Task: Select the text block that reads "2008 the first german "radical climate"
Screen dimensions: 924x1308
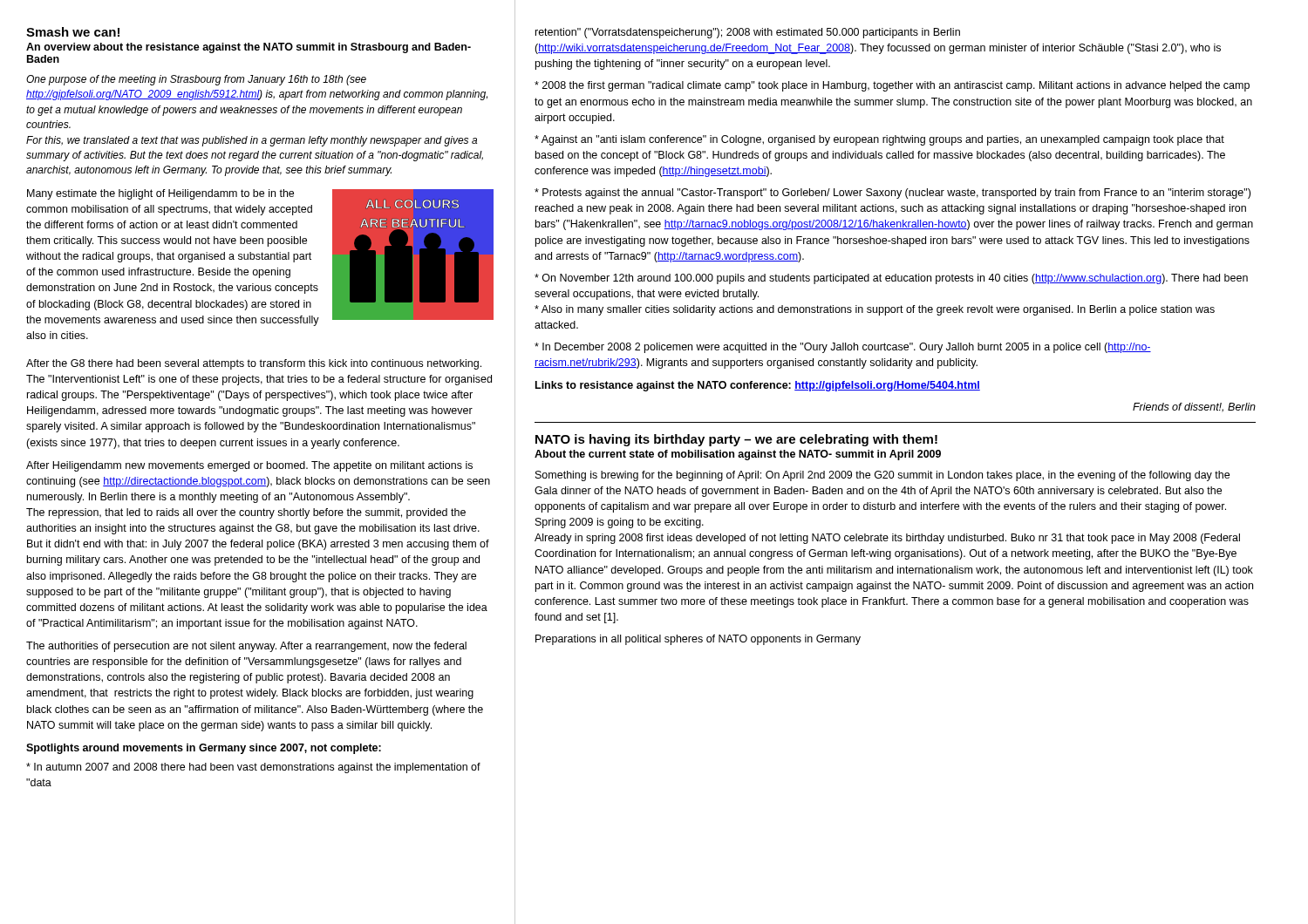Action: pos(895,102)
